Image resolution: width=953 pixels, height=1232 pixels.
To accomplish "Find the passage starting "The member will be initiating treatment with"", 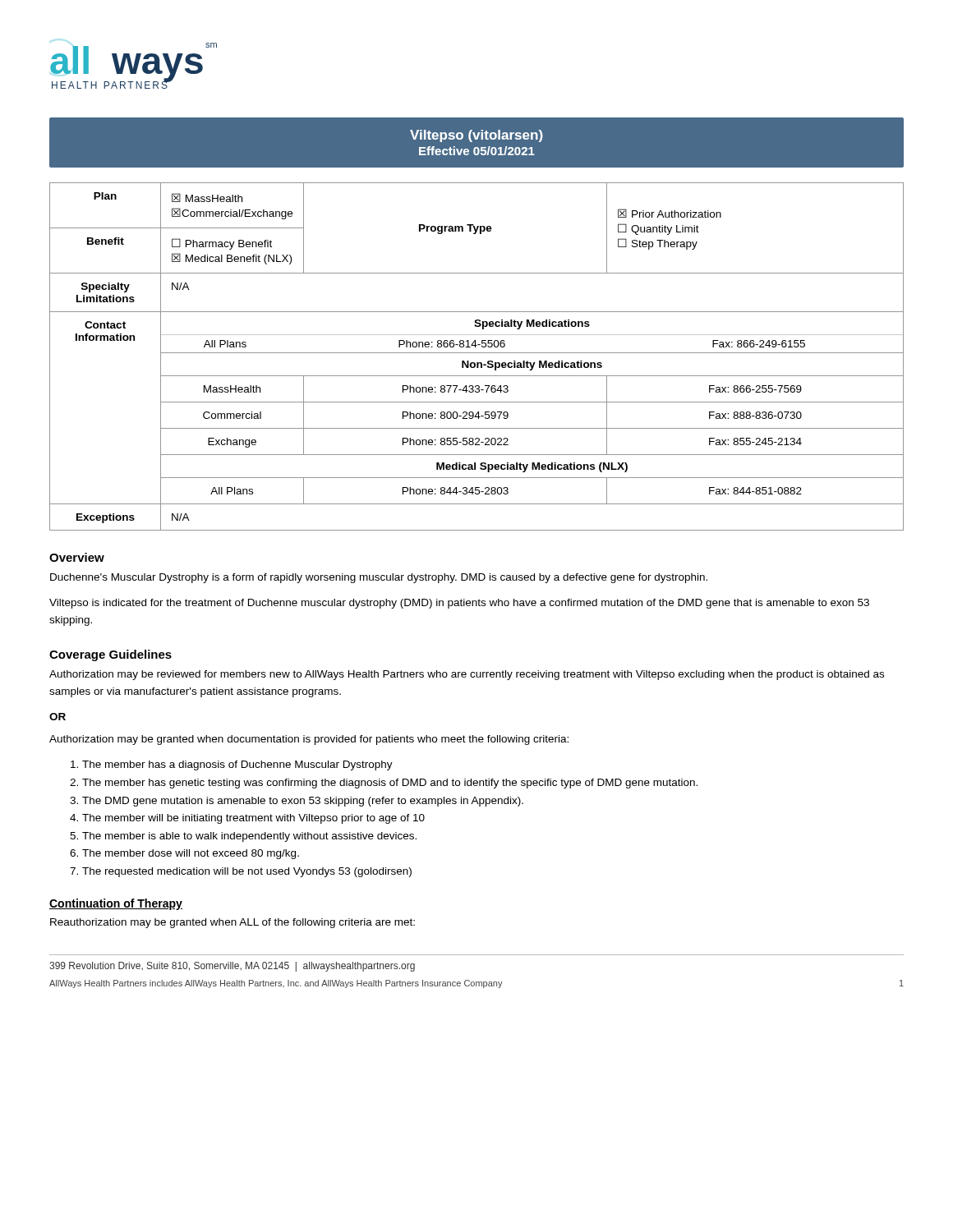I will [x=253, y=818].
